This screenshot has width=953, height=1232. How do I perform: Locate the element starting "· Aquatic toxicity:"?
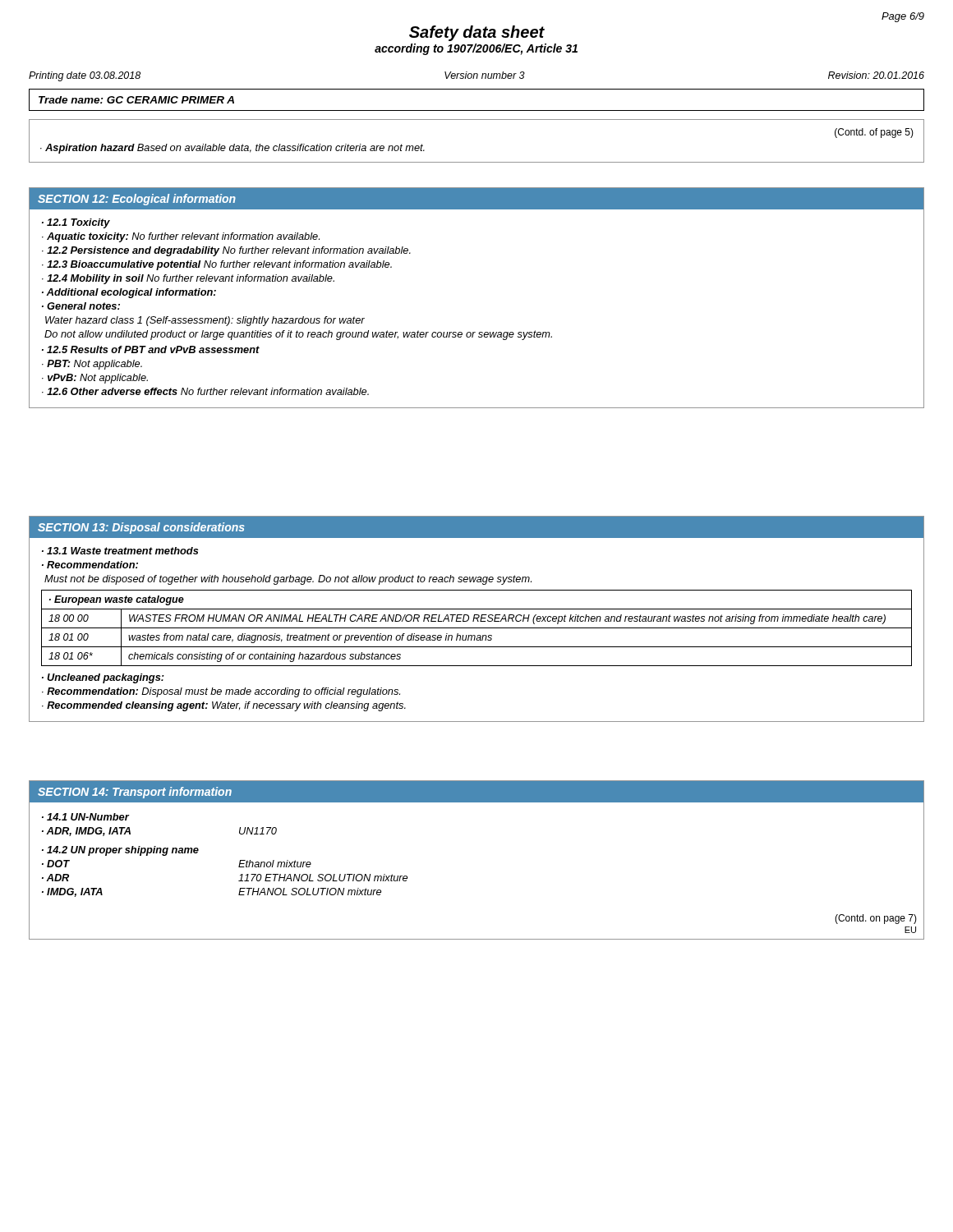click(x=181, y=236)
